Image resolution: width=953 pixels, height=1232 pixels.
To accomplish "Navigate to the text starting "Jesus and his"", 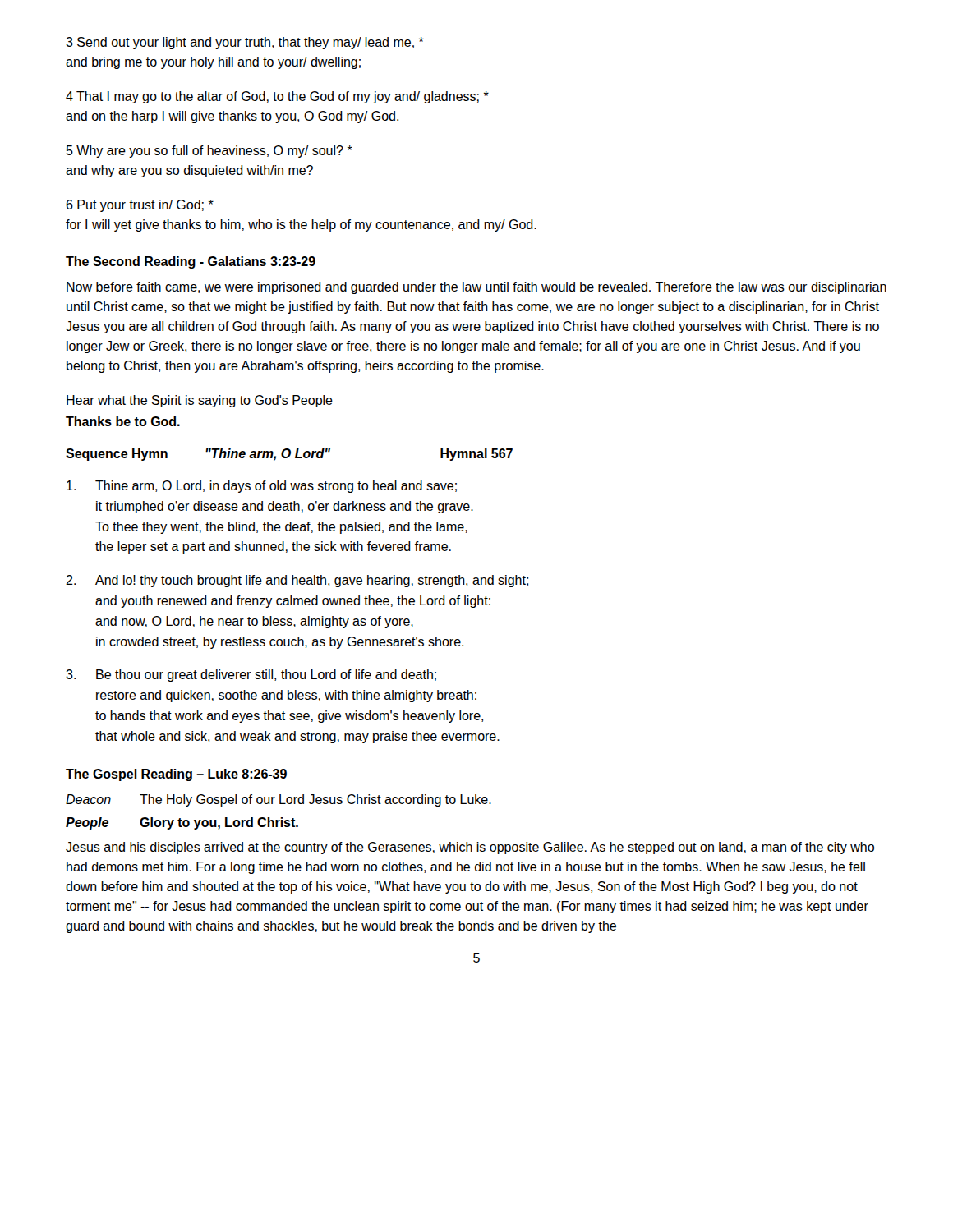I will click(x=470, y=886).
